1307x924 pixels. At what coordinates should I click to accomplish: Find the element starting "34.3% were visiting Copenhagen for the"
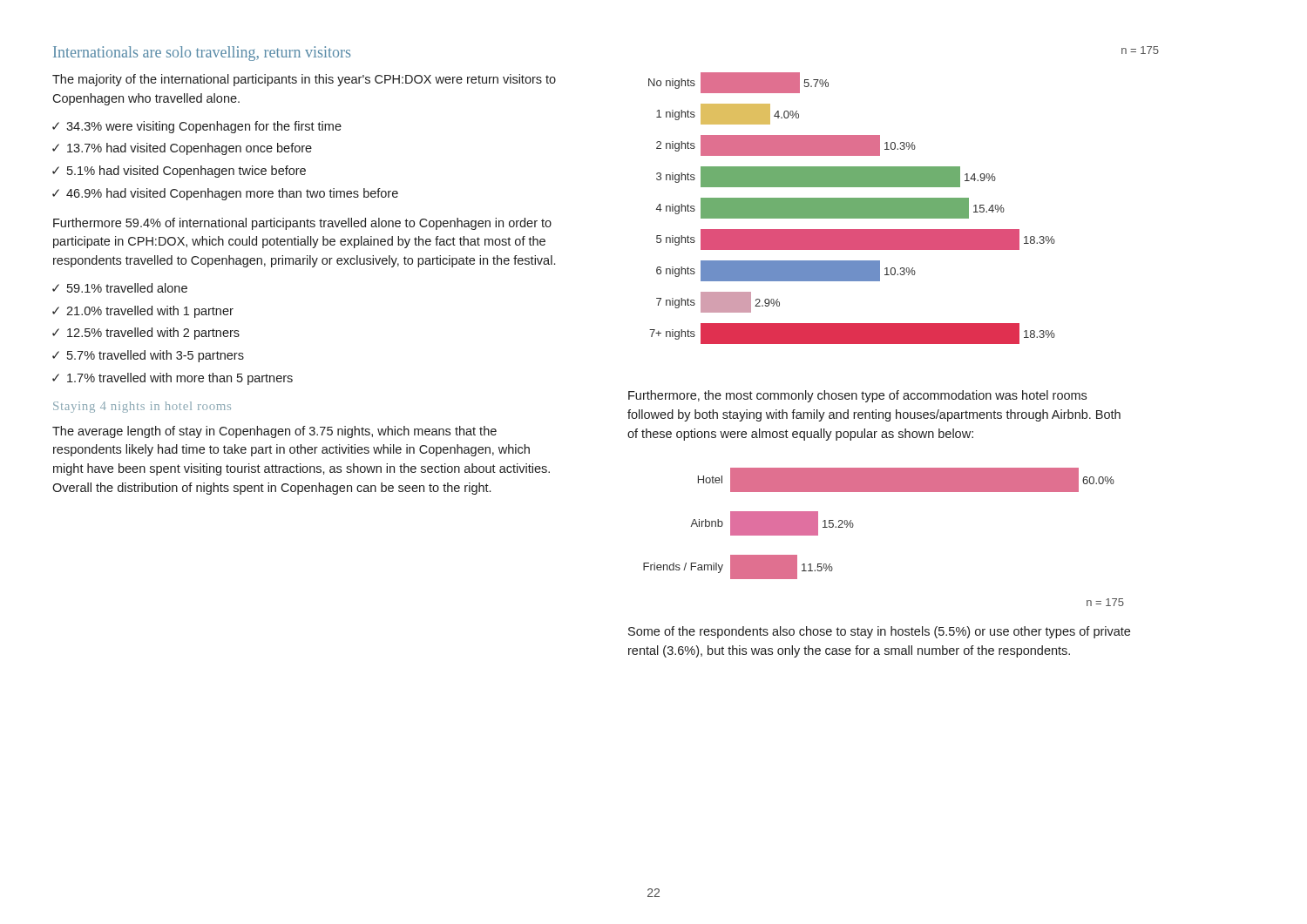tap(204, 126)
